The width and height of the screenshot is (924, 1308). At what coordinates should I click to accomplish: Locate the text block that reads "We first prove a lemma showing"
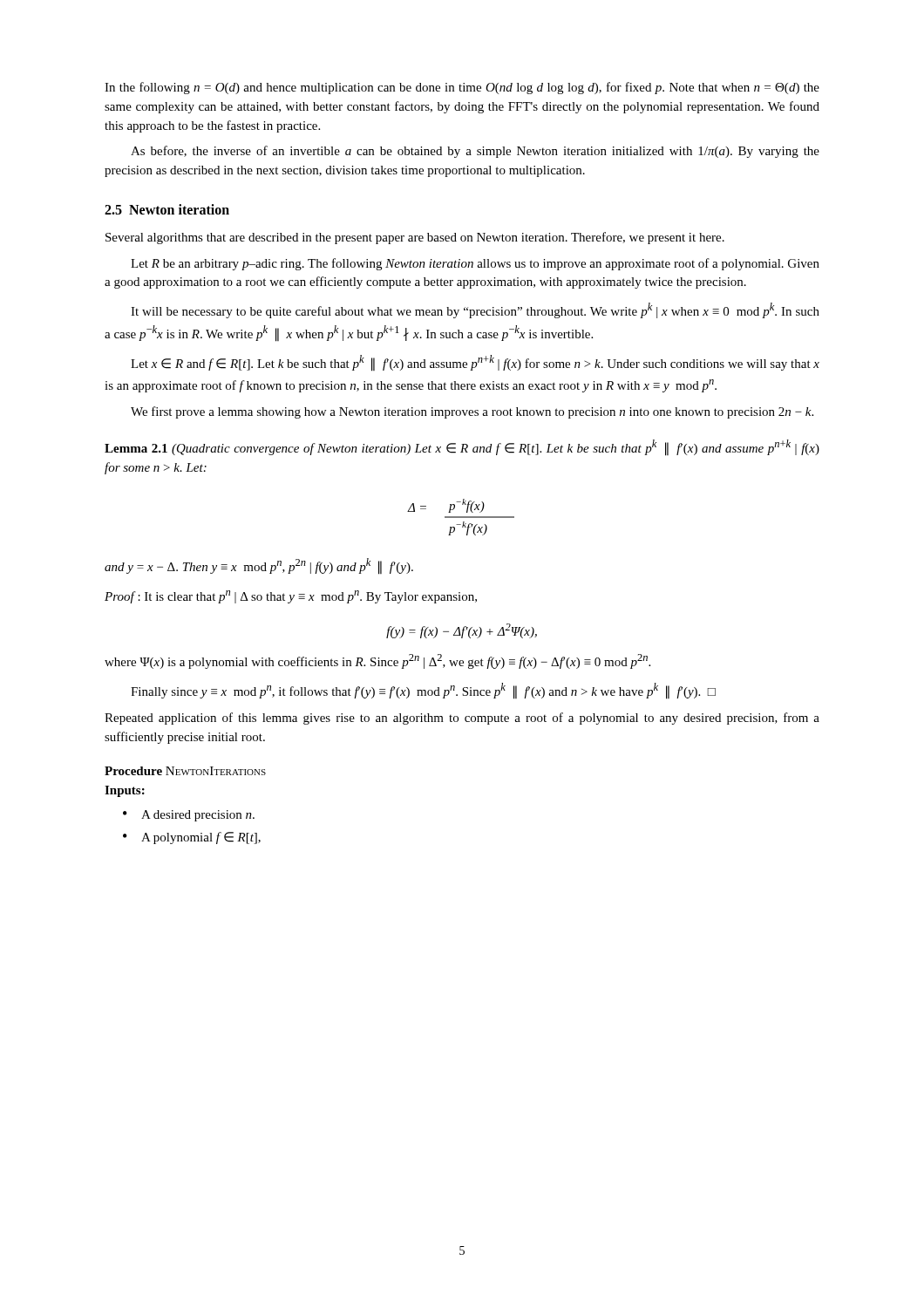point(462,412)
